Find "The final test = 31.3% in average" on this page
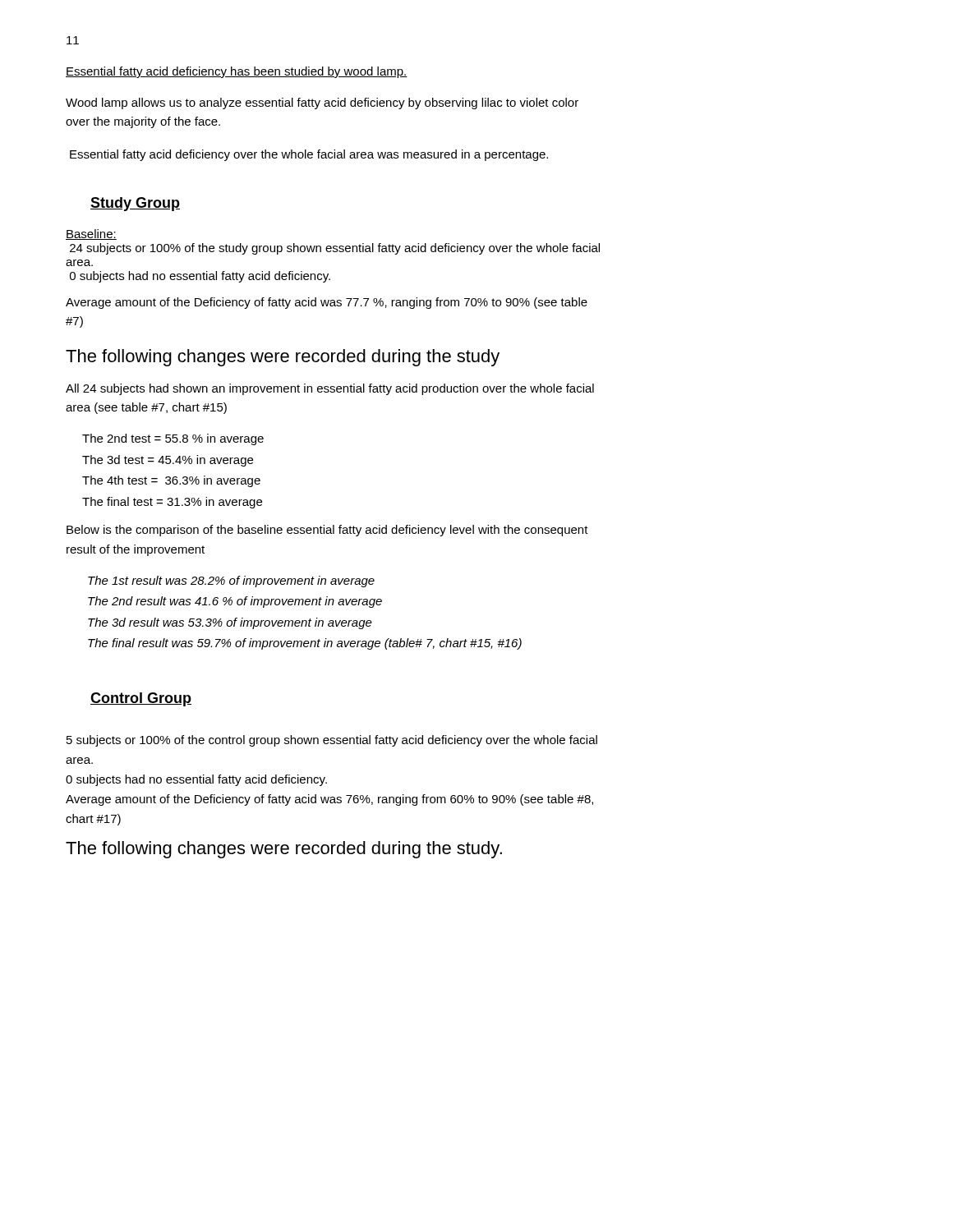Image resolution: width=953 pixels, height=1232 pixels. click(x=172, y=501)
